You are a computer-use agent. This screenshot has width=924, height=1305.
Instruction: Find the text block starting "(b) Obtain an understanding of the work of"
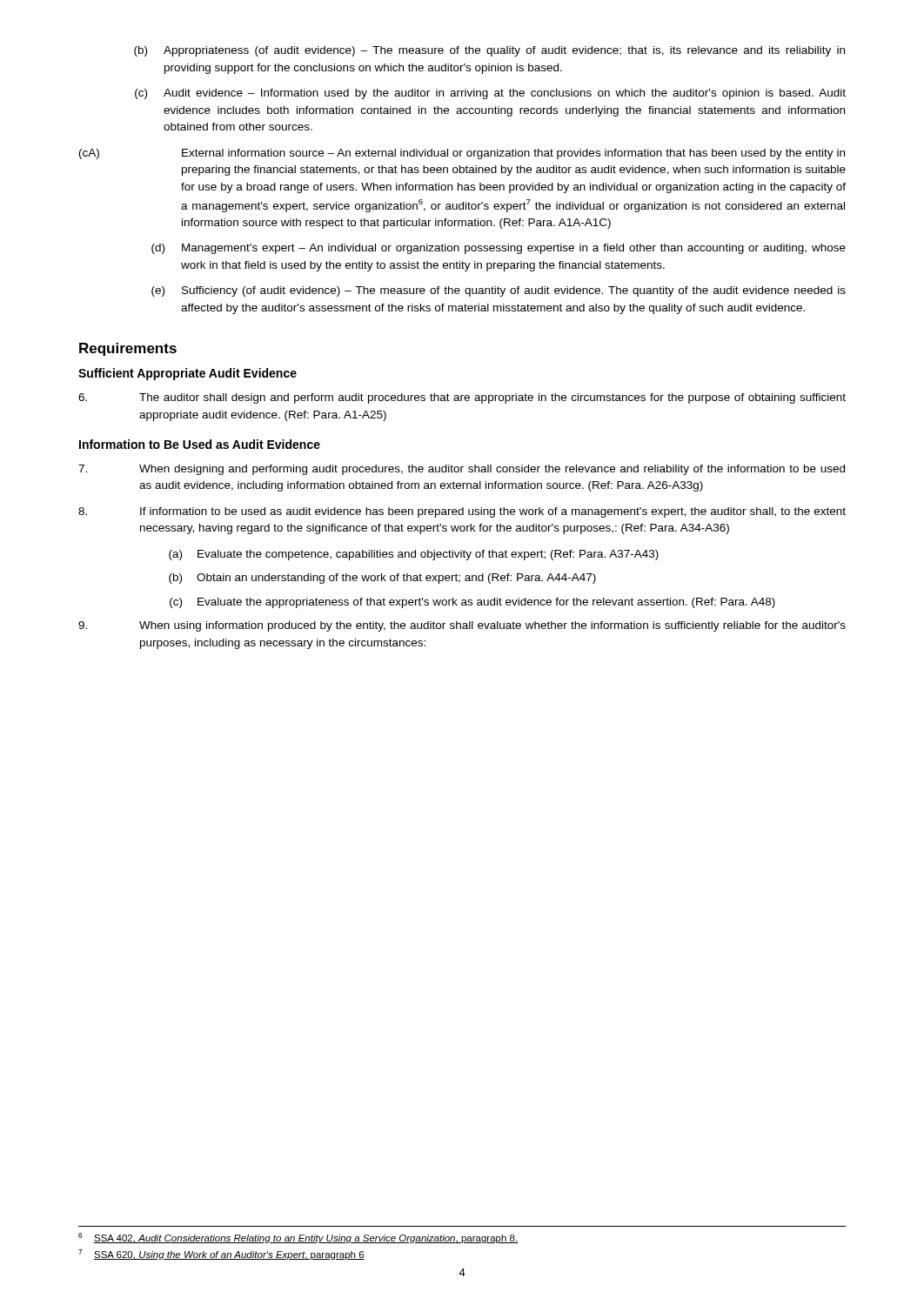click(488, 578)
